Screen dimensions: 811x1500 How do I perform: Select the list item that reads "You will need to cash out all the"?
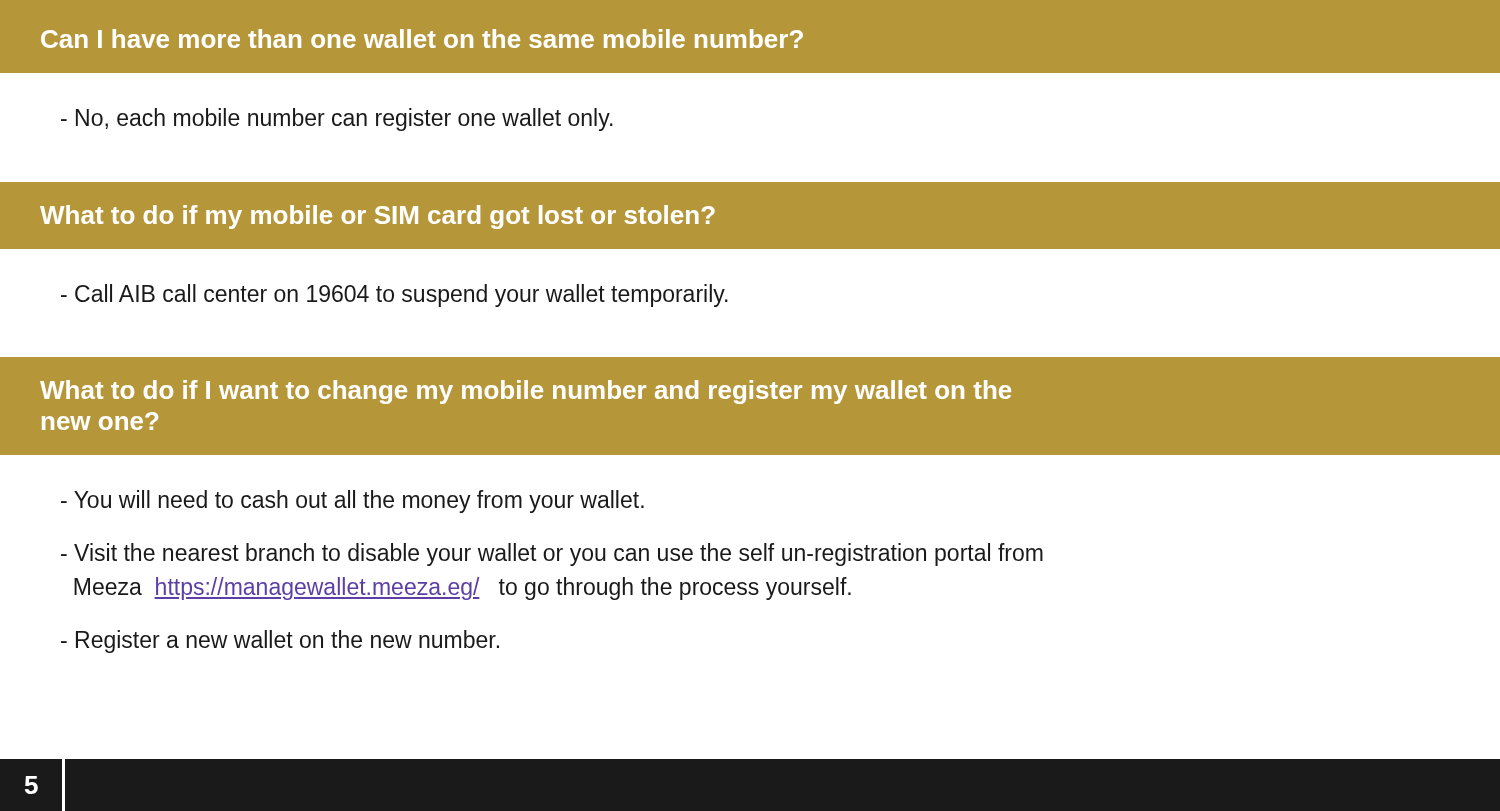pyautogui.click(x=353, y=500)
